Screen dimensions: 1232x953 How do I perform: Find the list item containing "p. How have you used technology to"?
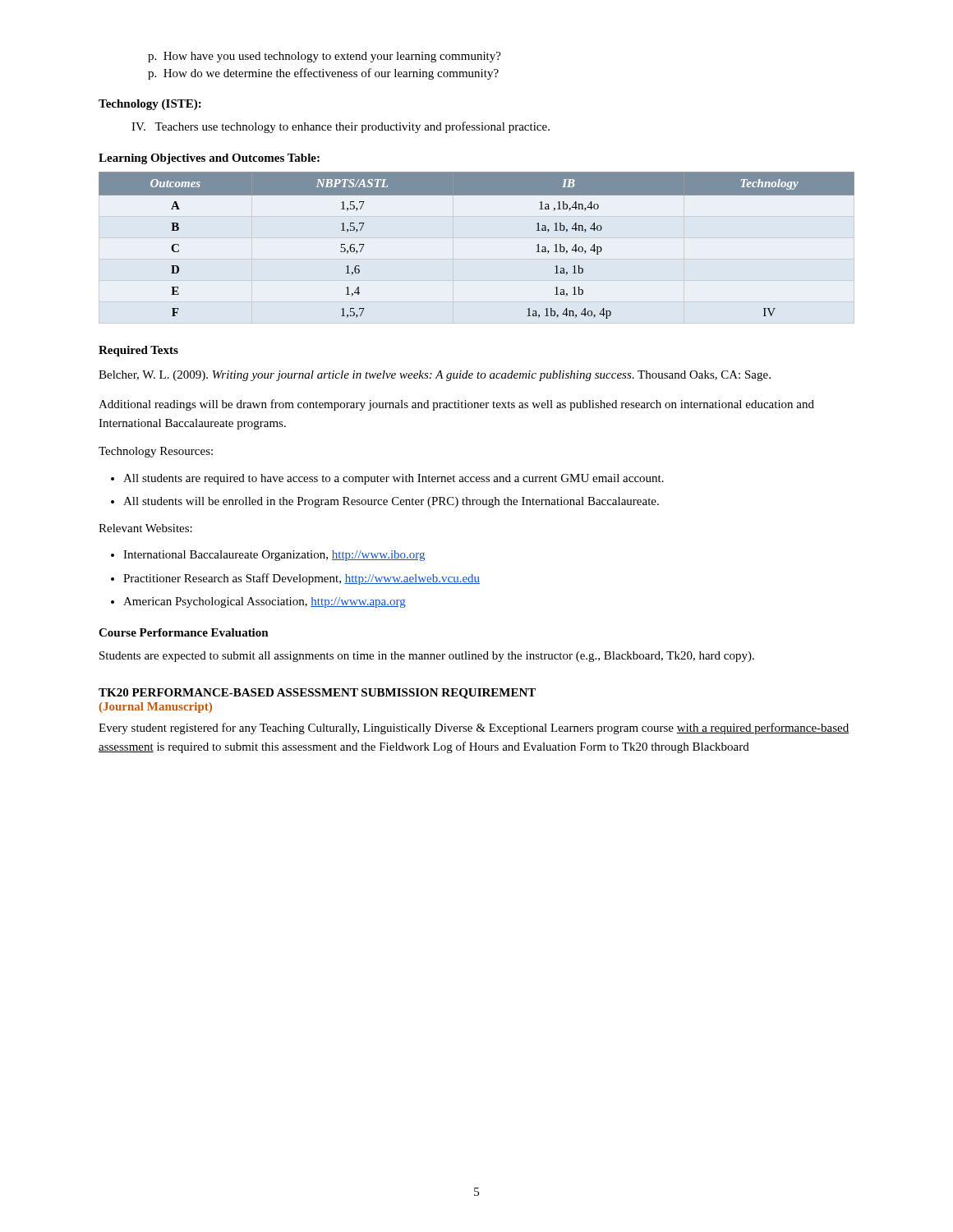pyautogui.click(x=324, y=56)
